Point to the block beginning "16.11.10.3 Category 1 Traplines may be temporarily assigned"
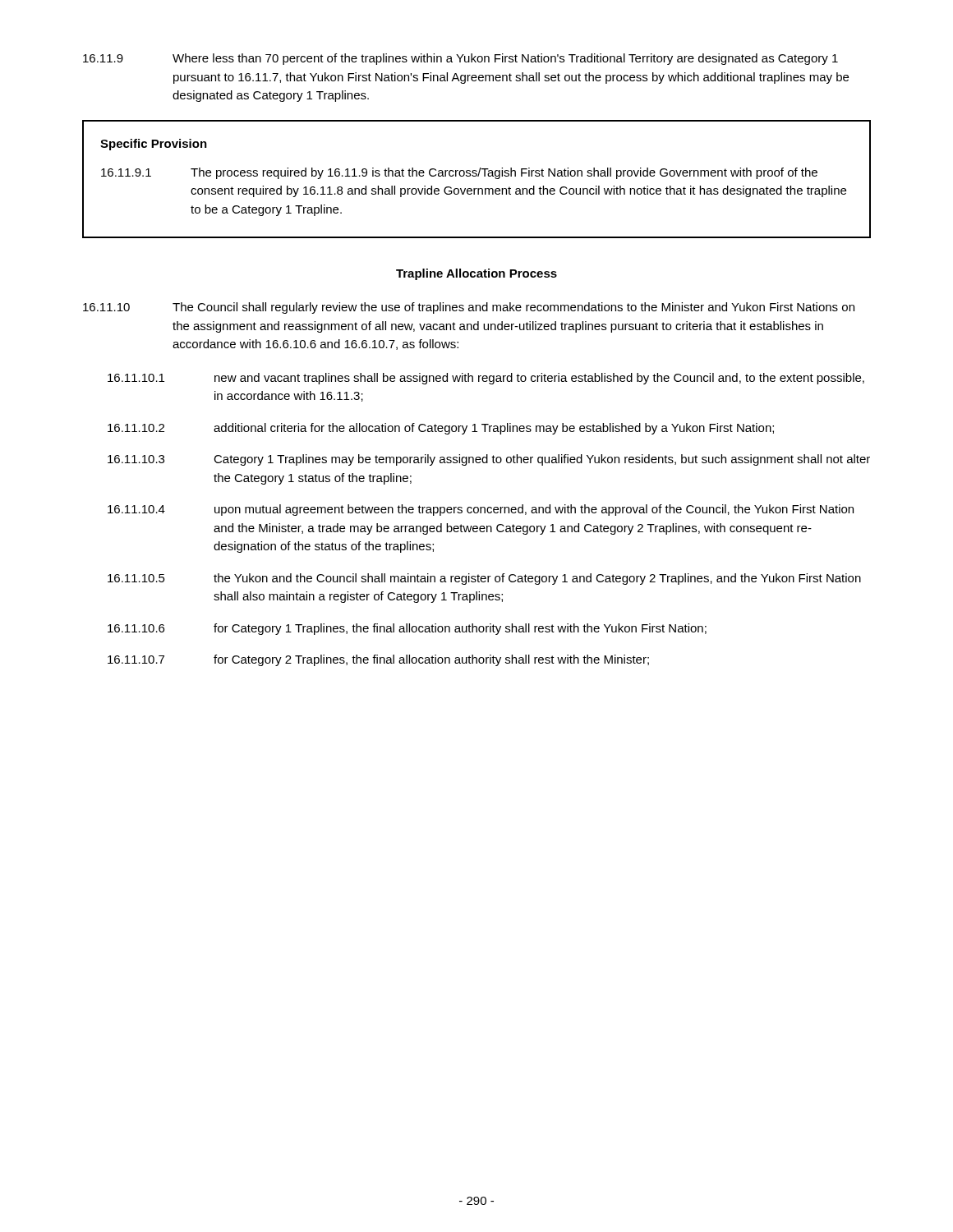Viewport: 953px width, 1232px height. tap(489, 469)
